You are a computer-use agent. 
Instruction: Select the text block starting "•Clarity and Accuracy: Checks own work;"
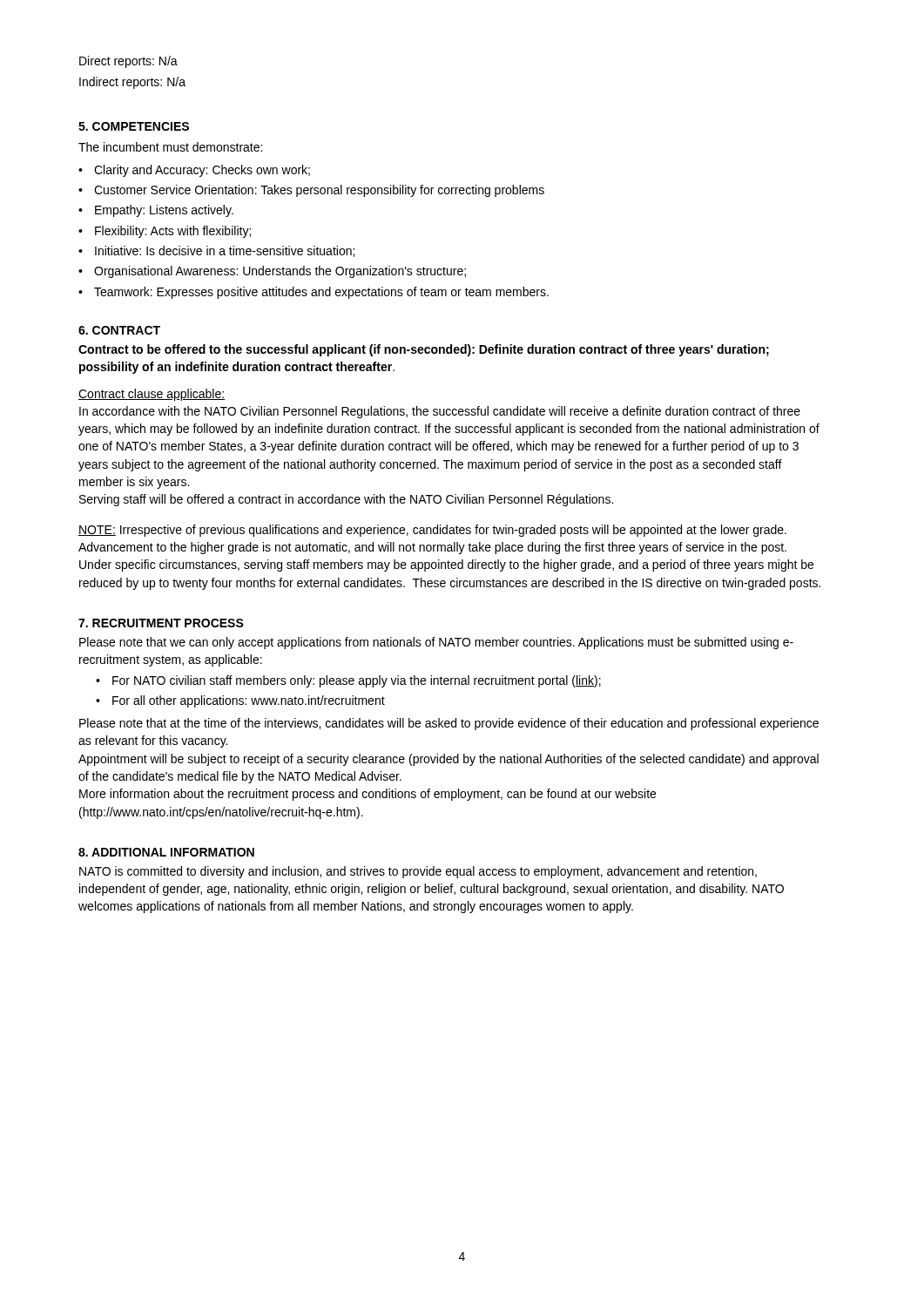pyautogui.click(x=195, y=170)
